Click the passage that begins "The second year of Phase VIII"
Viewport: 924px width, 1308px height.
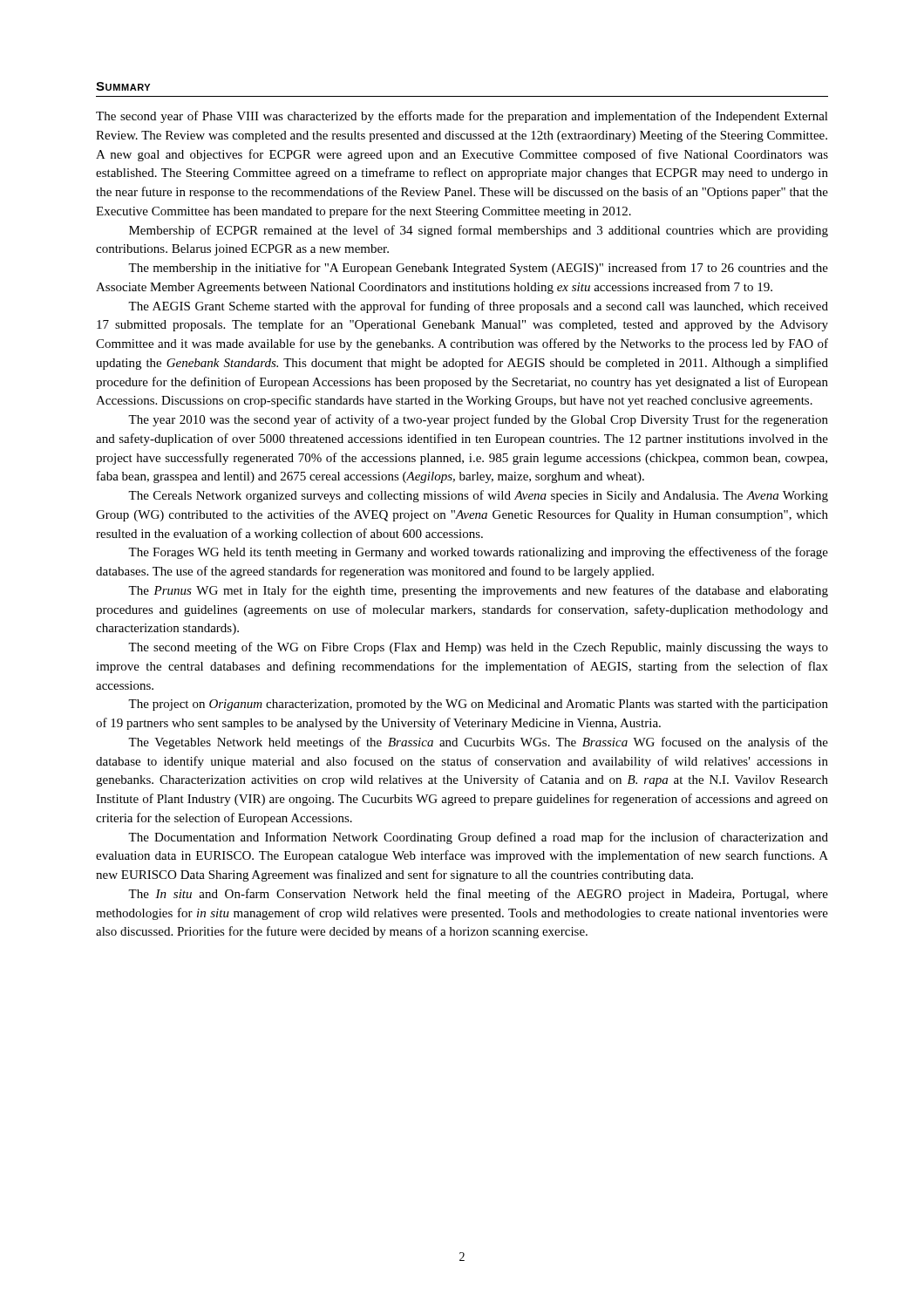(462, 525)
